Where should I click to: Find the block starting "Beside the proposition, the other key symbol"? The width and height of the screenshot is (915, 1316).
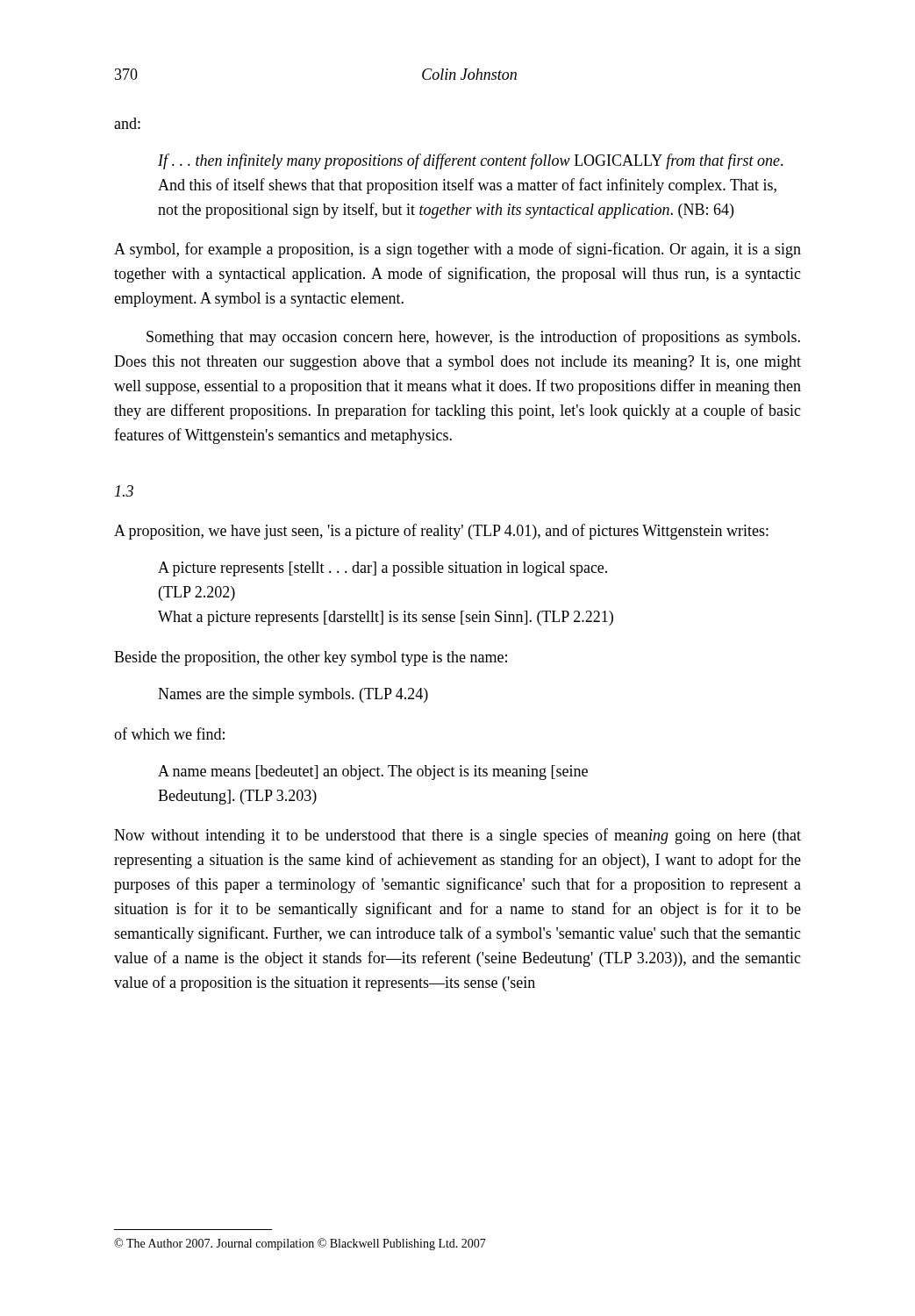[311, 657]
